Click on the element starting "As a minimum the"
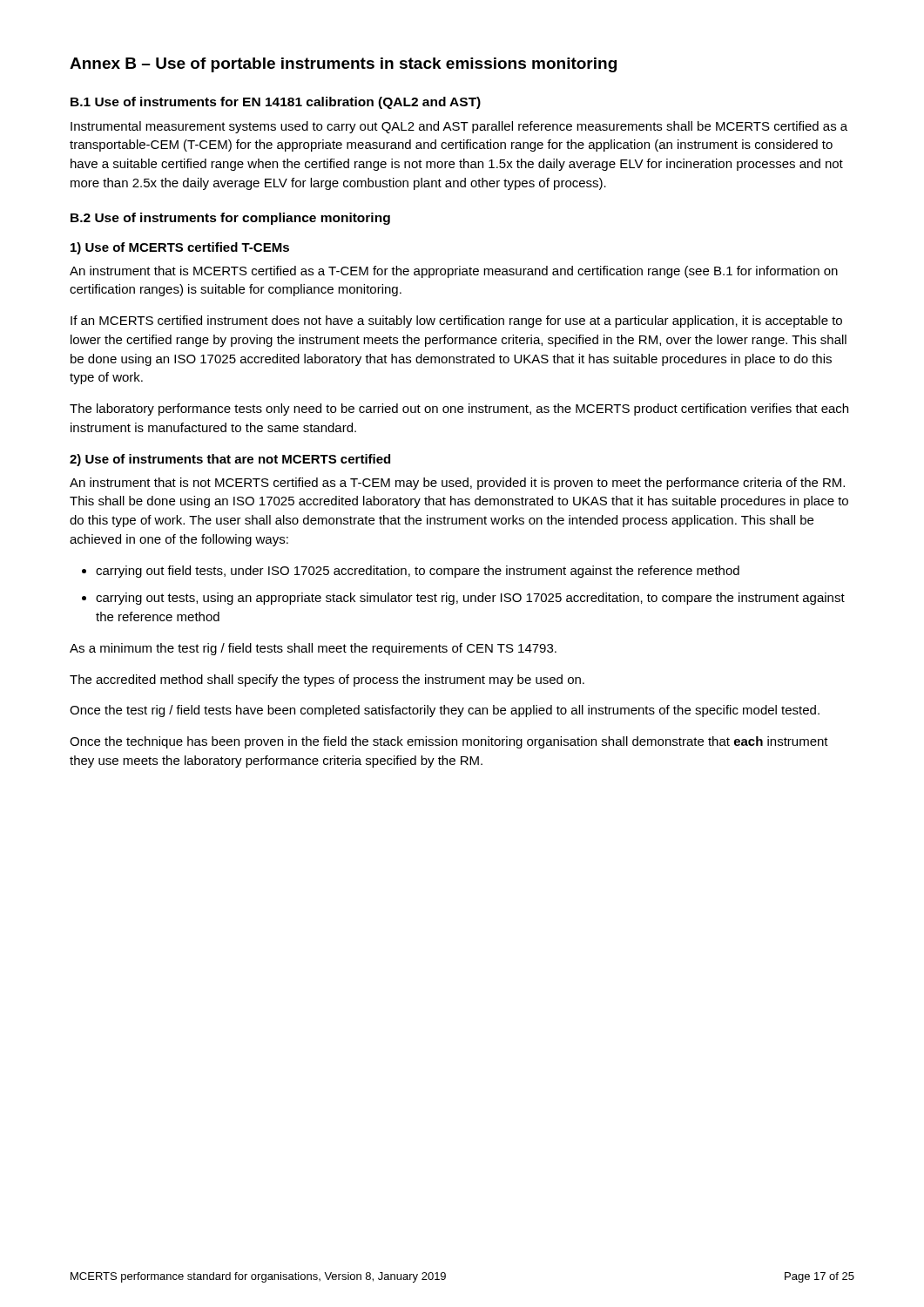Viewport: 924px width, 1307px height. (x=462, y=648)
